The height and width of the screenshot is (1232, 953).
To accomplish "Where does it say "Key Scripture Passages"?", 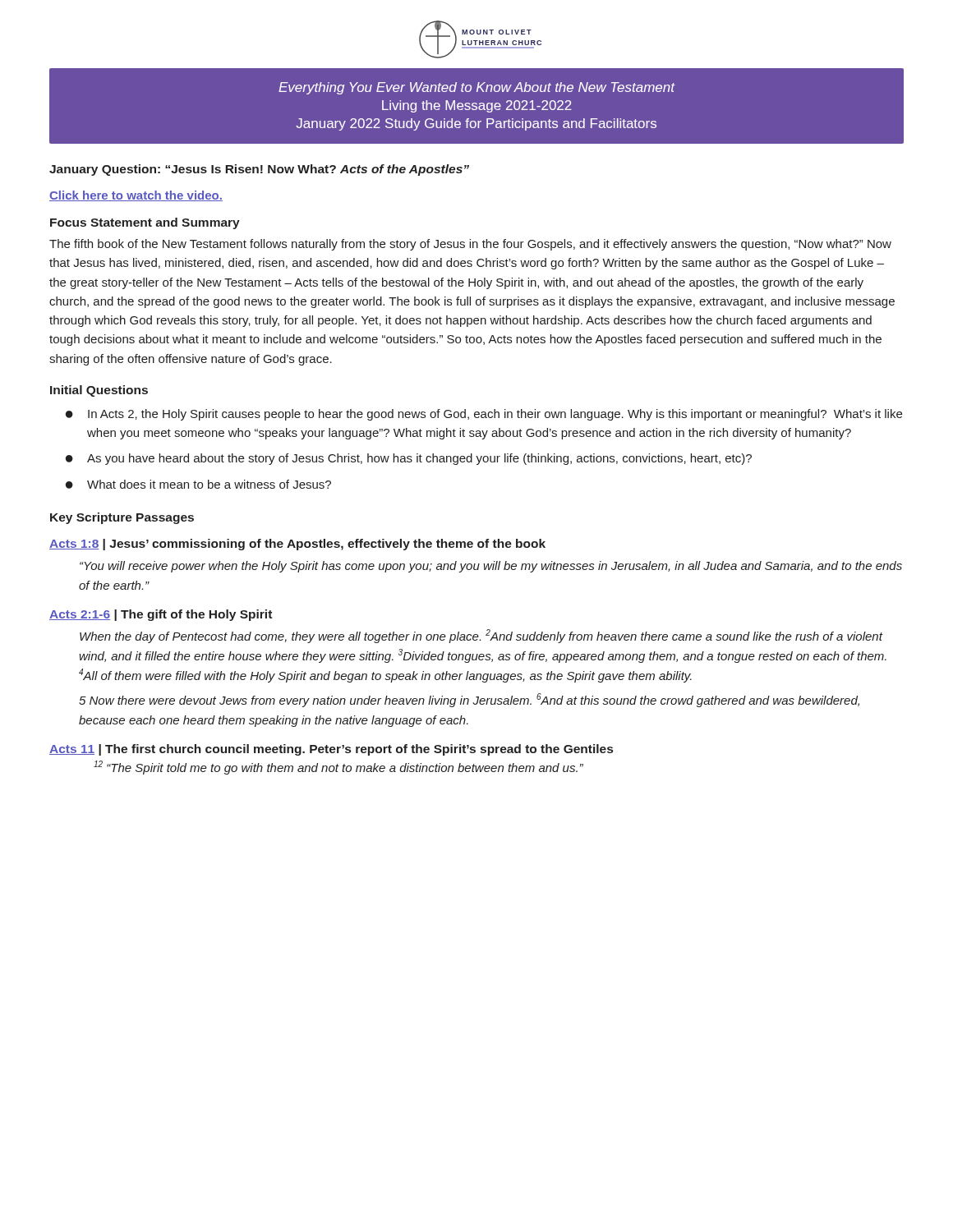I will [122, 517].
